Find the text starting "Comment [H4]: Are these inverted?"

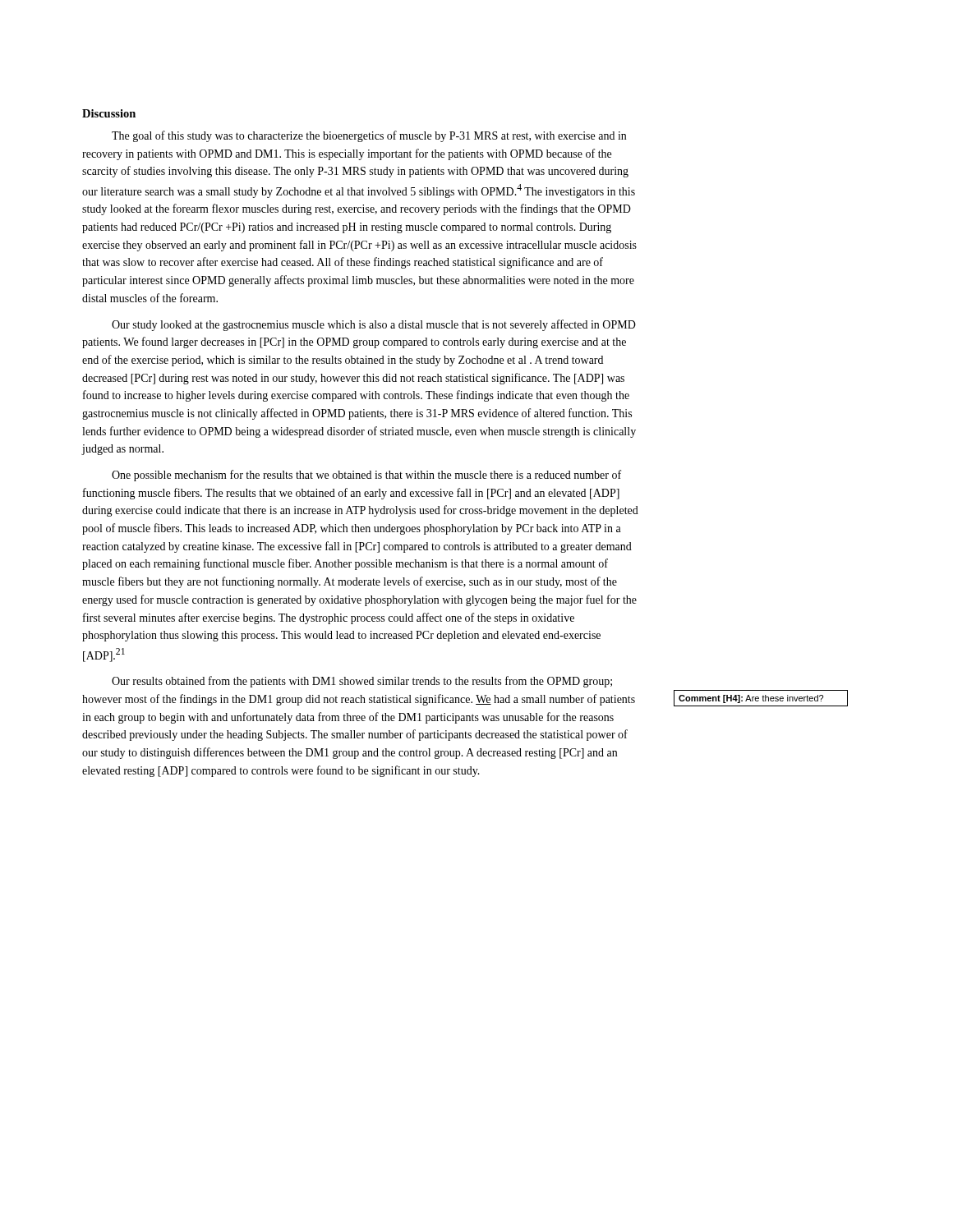(751, 698)
